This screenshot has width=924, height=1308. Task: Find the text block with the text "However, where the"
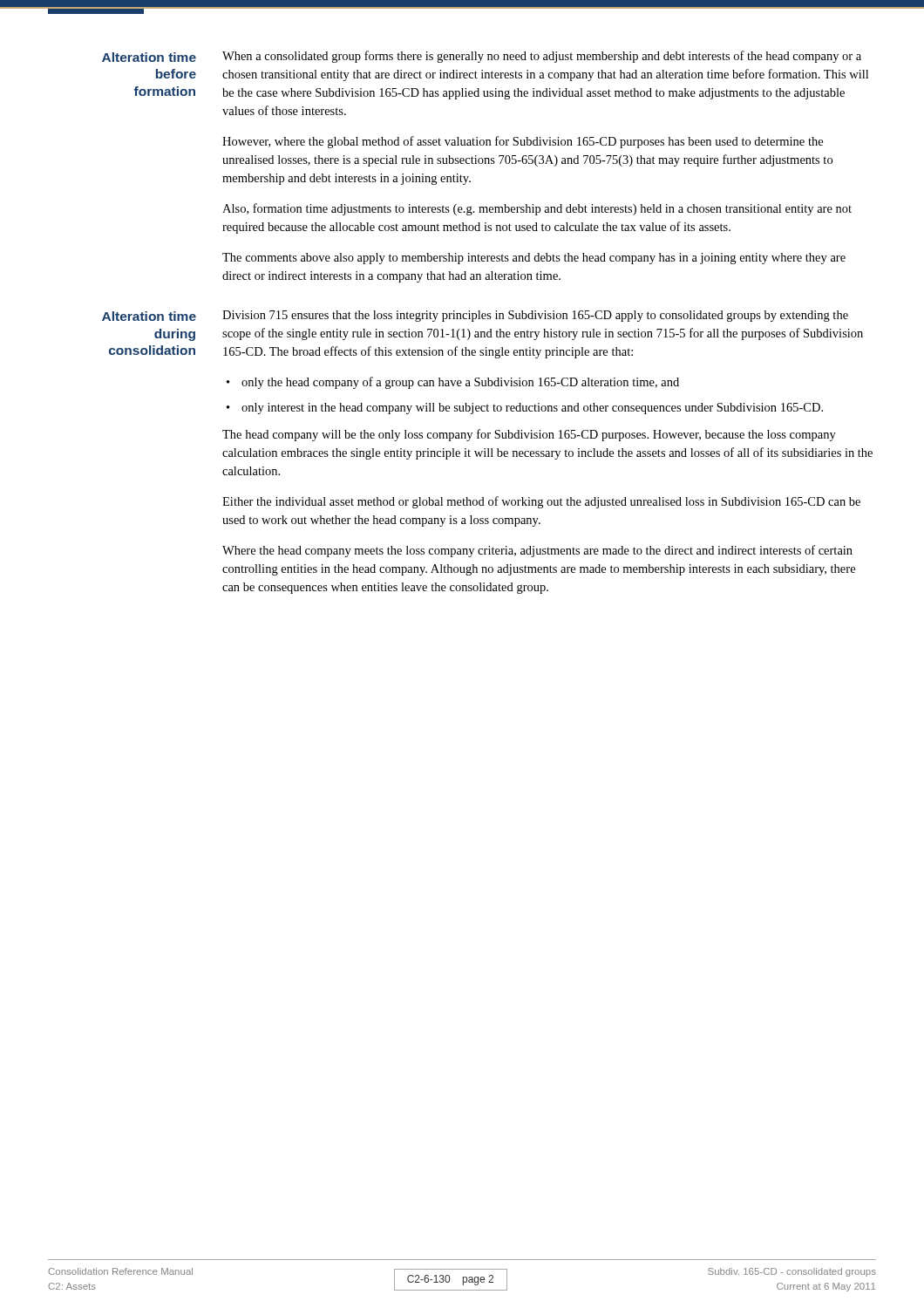pos(528,160)
